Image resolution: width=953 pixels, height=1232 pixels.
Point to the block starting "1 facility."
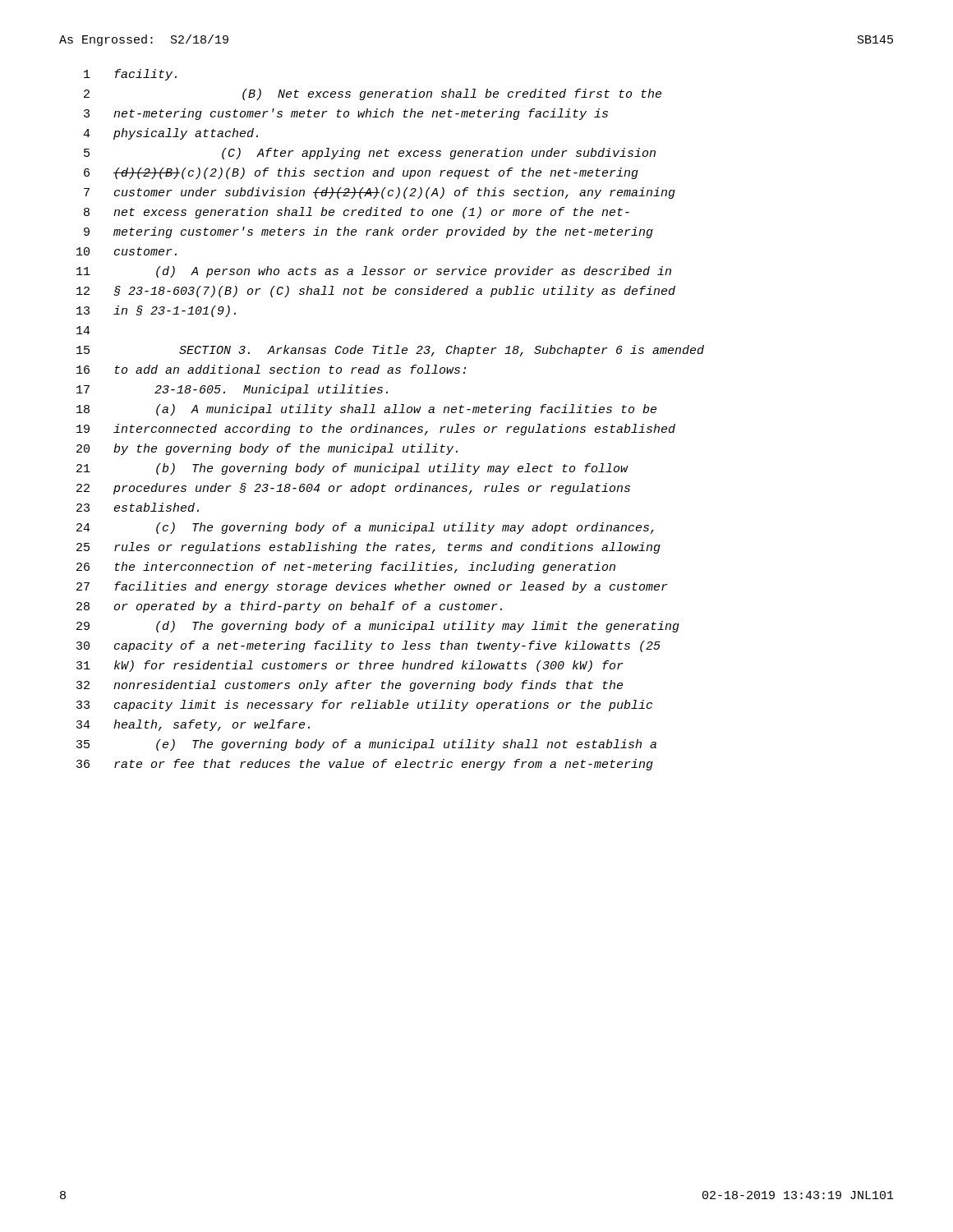click(130, 75)
